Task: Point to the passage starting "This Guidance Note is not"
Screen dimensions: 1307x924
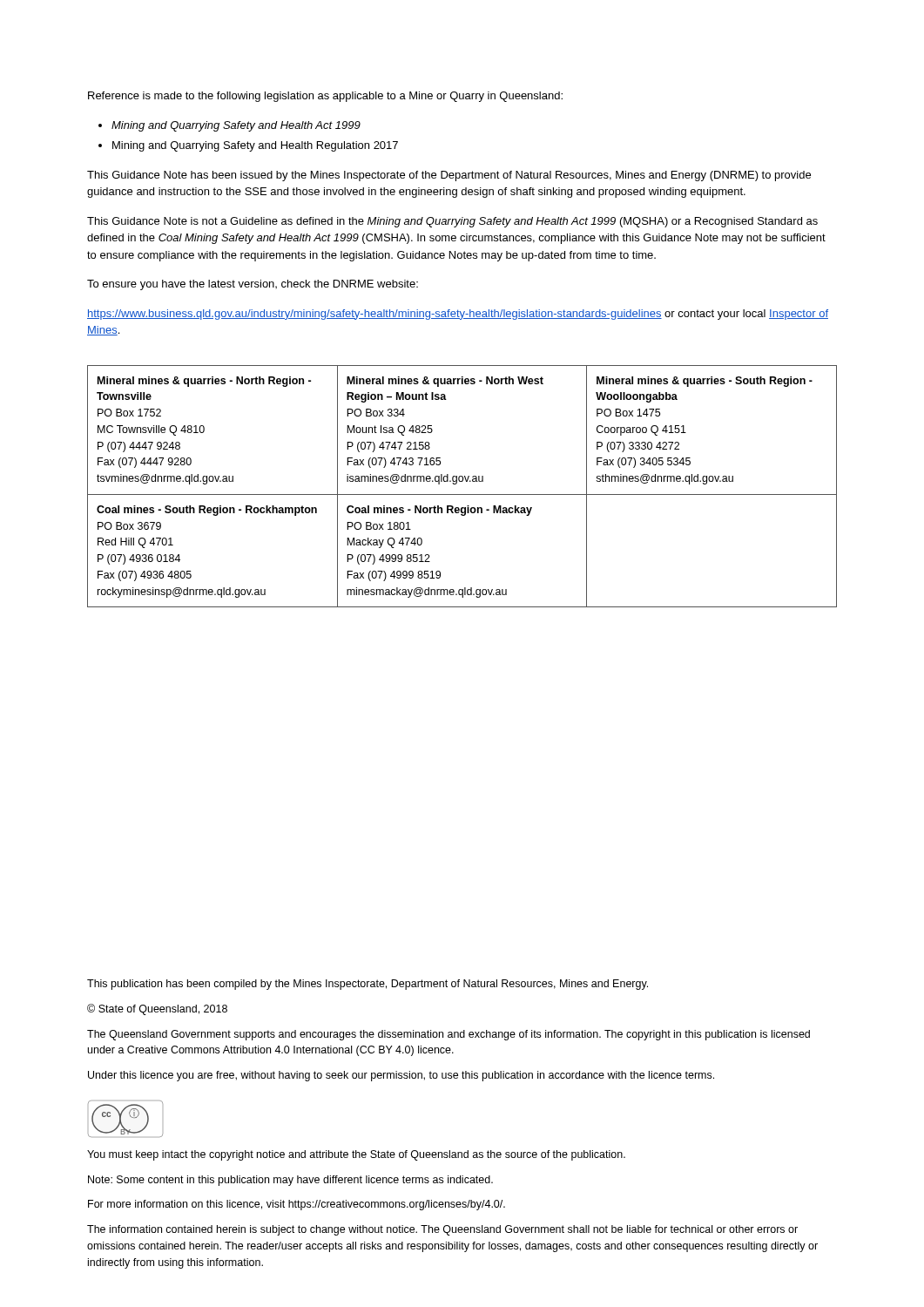Action: point(456,237)
